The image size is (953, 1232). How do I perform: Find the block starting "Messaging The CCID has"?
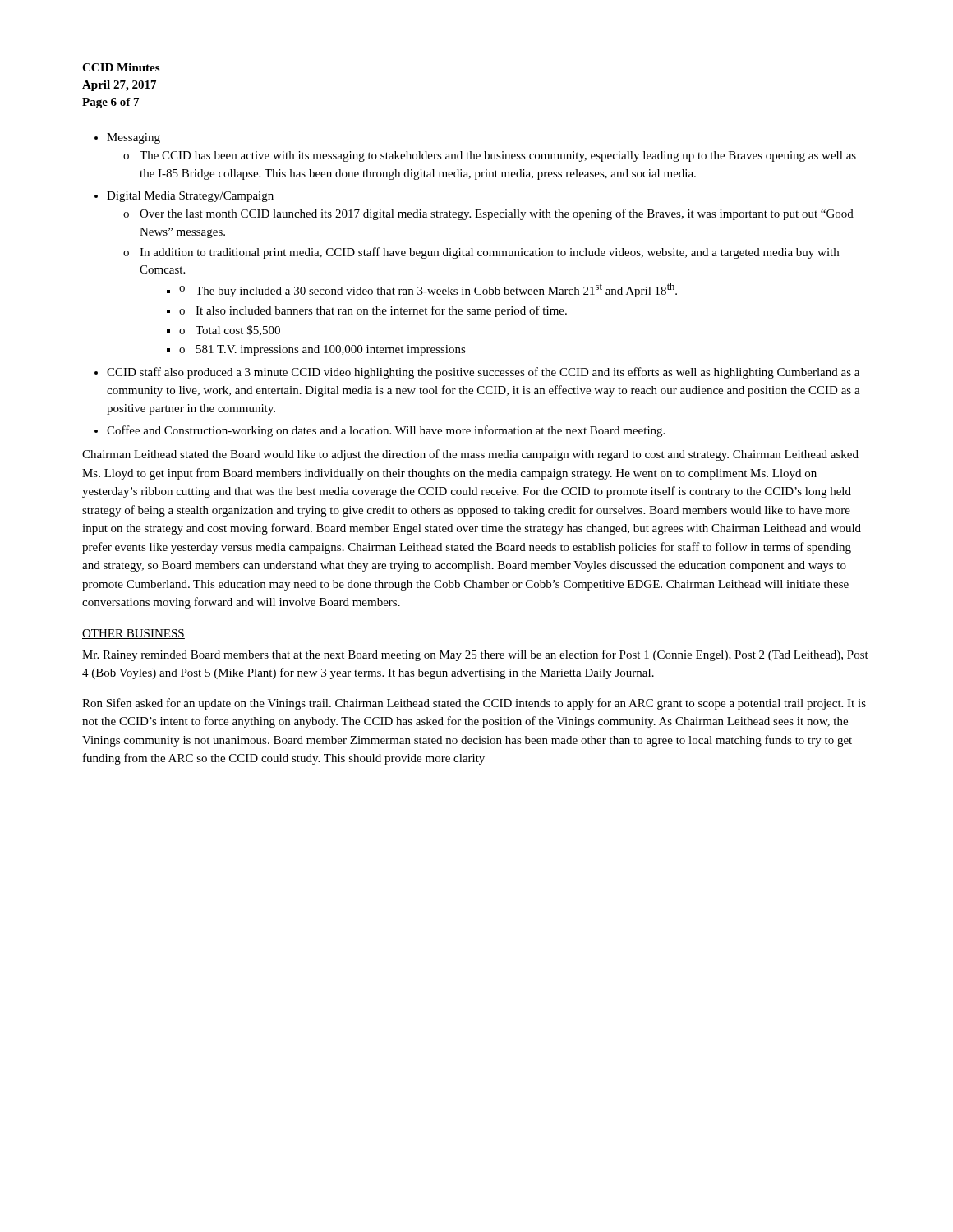[489, 156]
